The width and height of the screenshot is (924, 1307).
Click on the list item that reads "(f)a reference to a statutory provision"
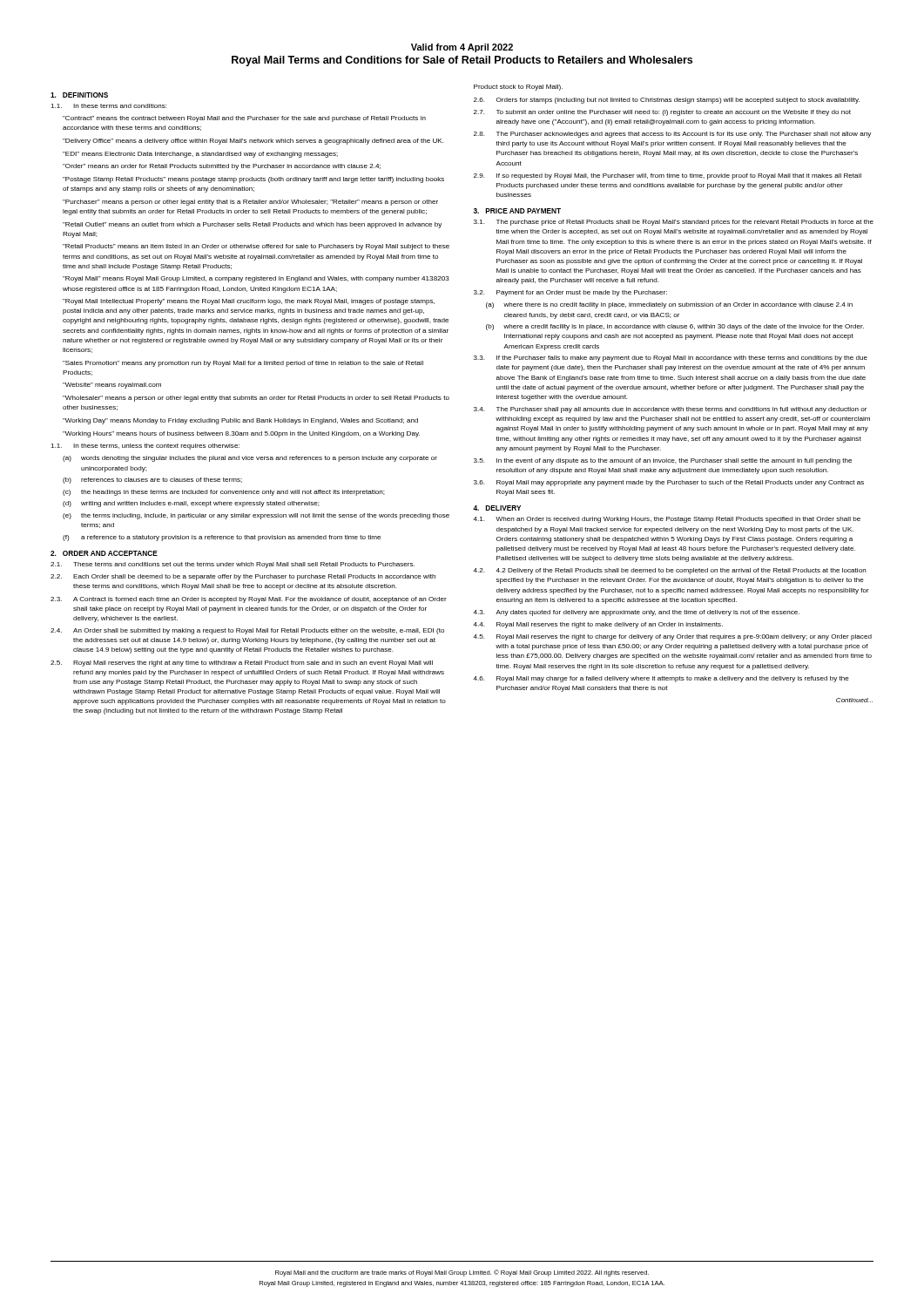click(222, 537)
